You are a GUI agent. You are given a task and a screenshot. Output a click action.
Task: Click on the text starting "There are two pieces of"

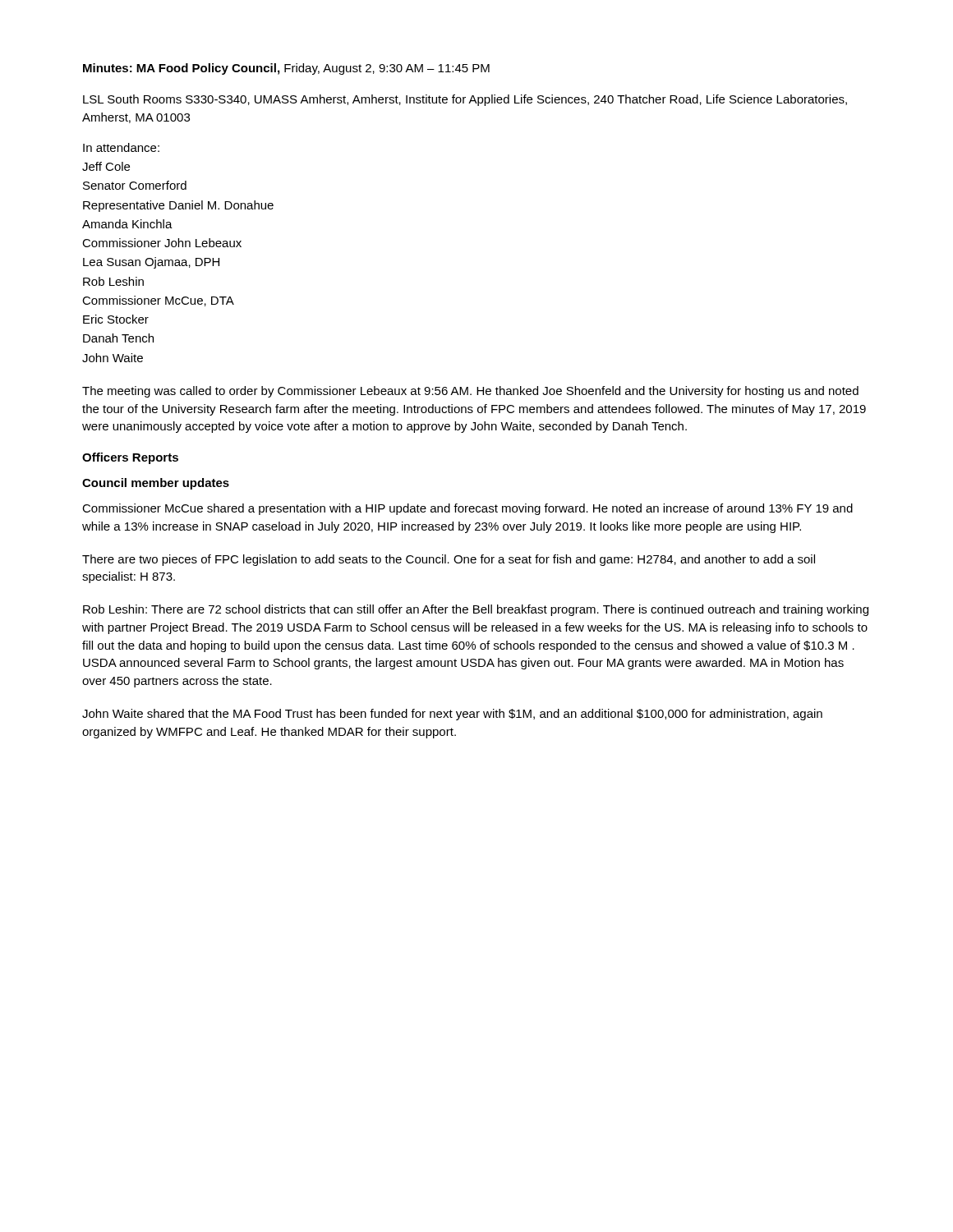[x=476, y=568]
